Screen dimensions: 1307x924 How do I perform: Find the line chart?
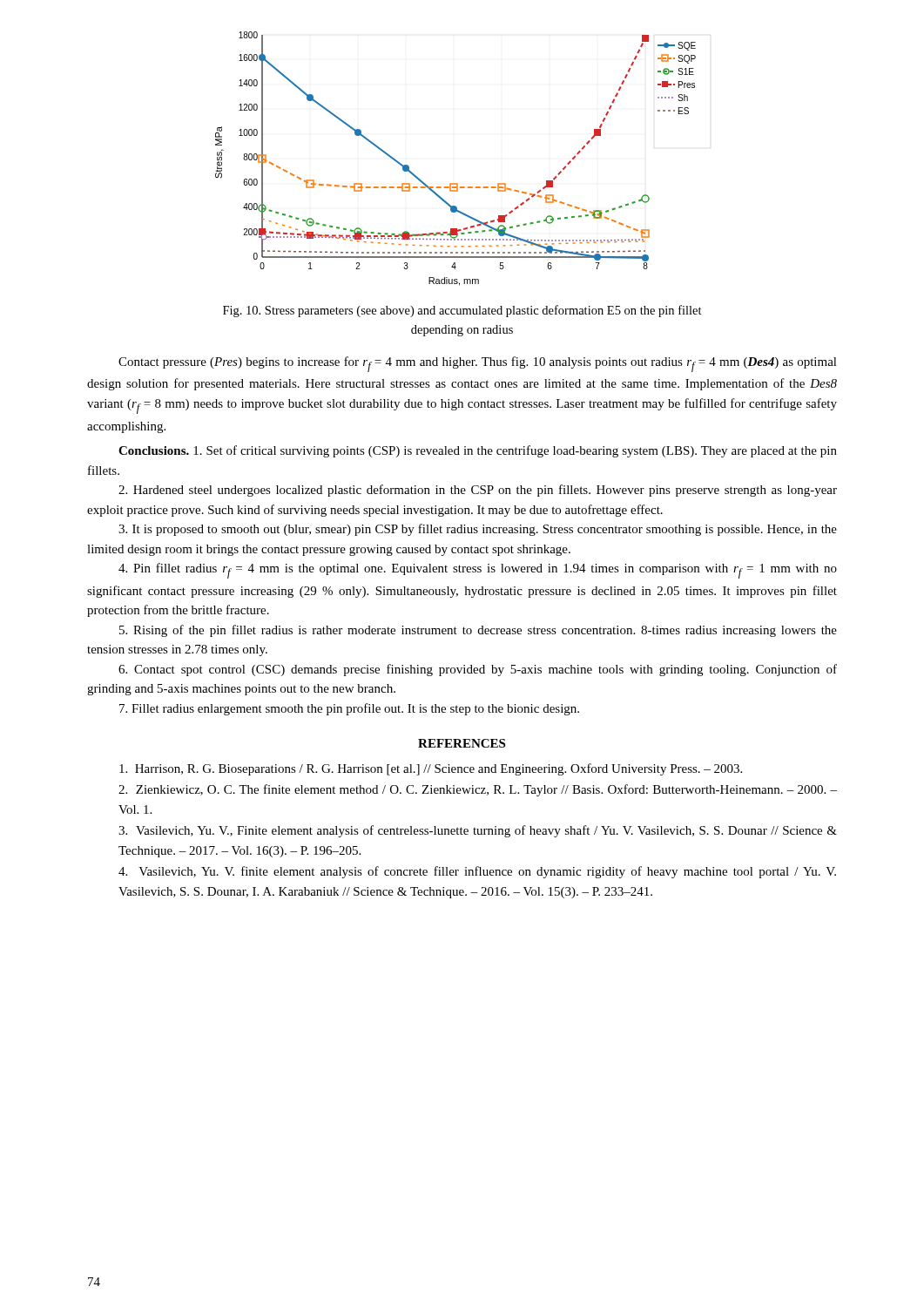click(462, 161)
